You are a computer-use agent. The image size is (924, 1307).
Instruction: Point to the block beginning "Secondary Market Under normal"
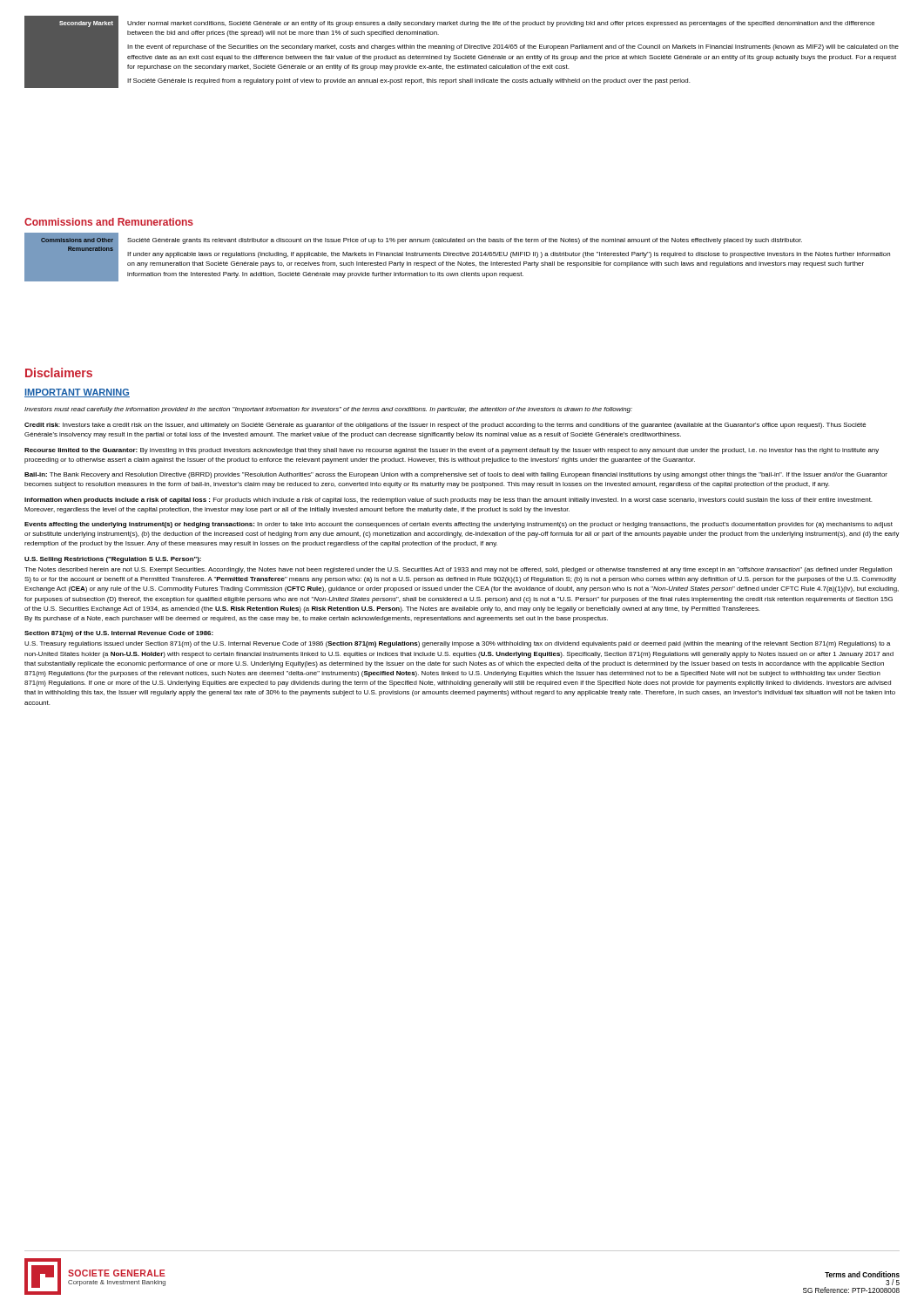(462, 52)
